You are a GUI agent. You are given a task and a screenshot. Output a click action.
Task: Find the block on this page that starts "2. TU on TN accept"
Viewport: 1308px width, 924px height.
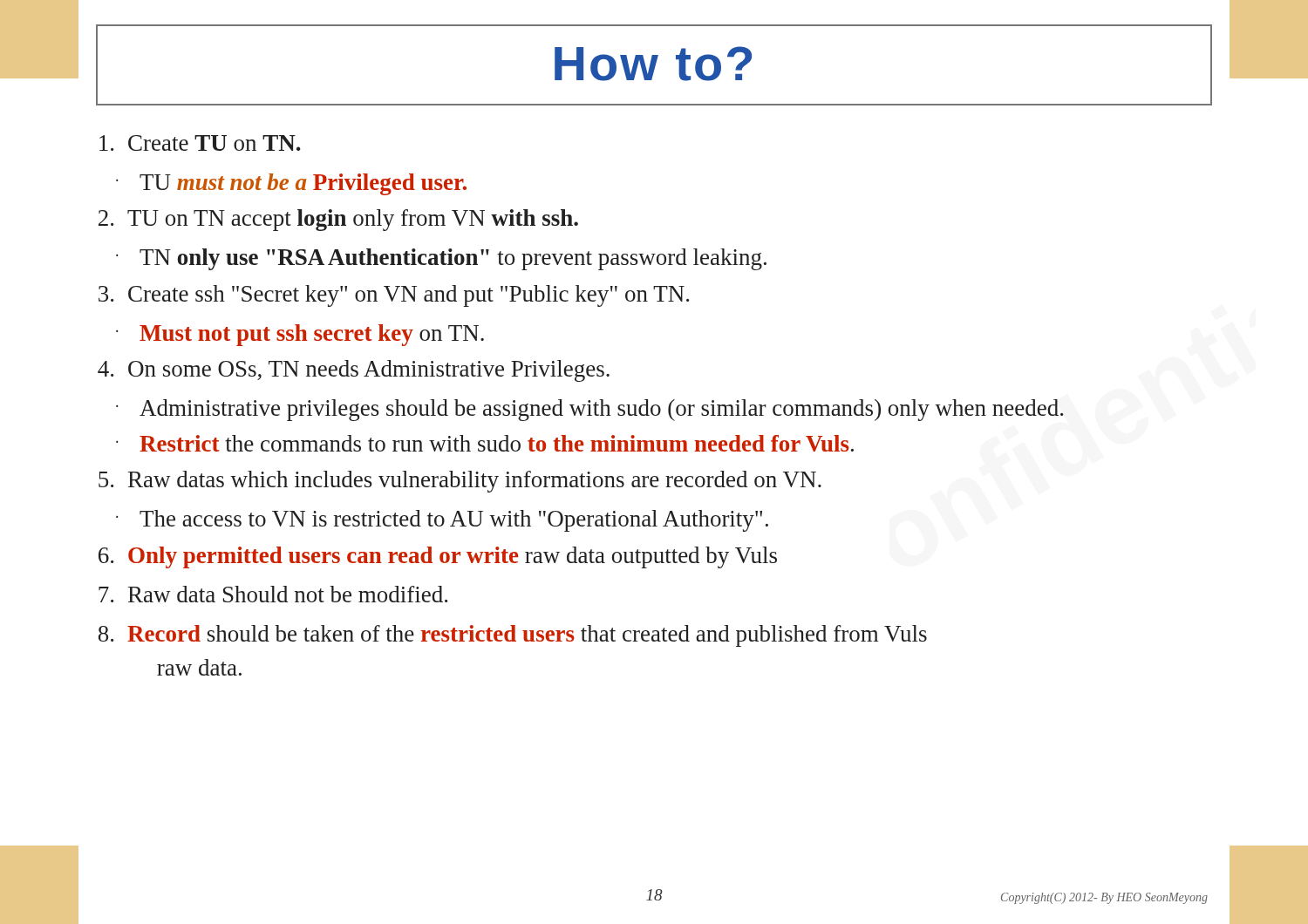[x=324, y=219]
